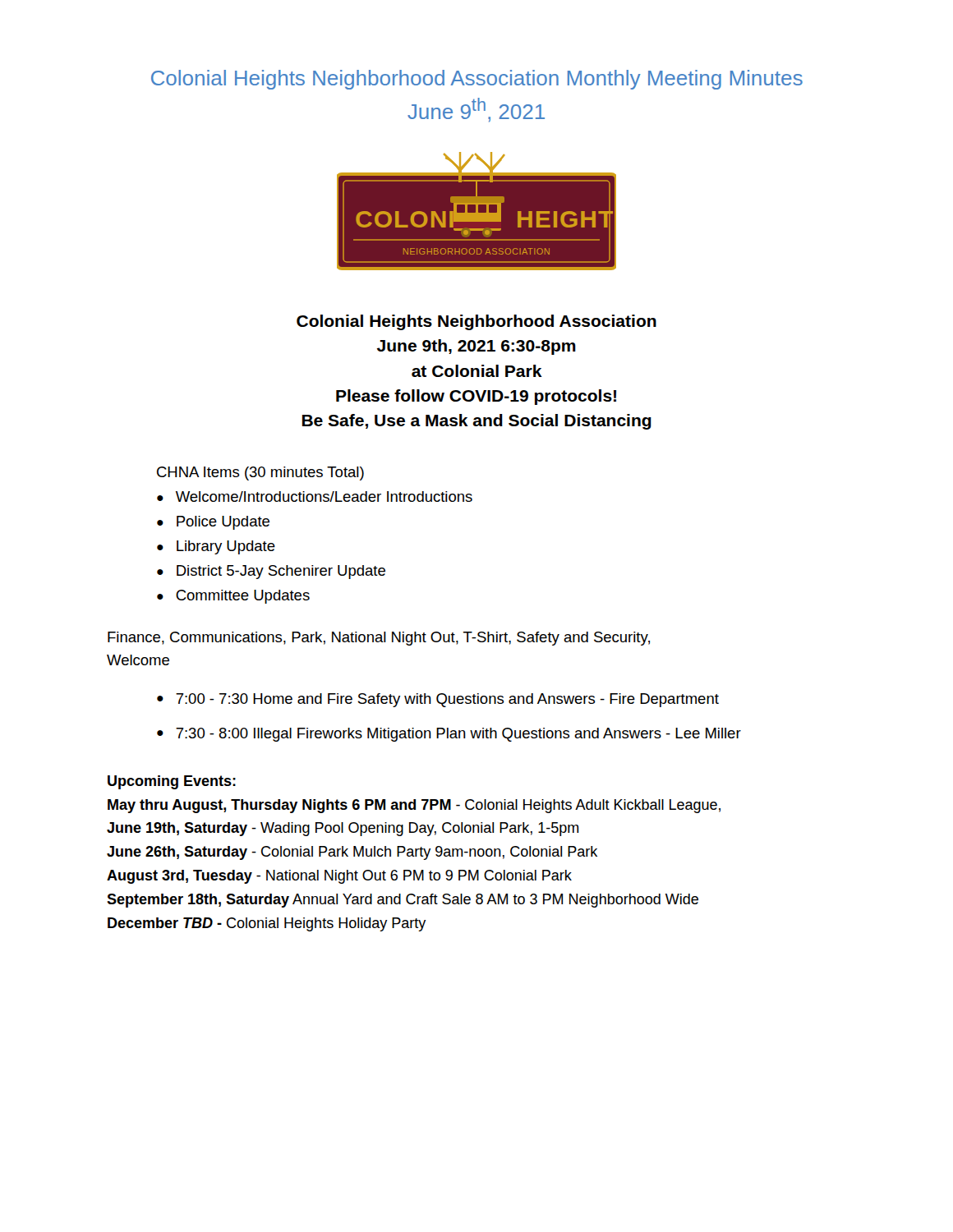Locate the text block starting "Welcome/Introductions/Leader Introductions"

[324, 496]
